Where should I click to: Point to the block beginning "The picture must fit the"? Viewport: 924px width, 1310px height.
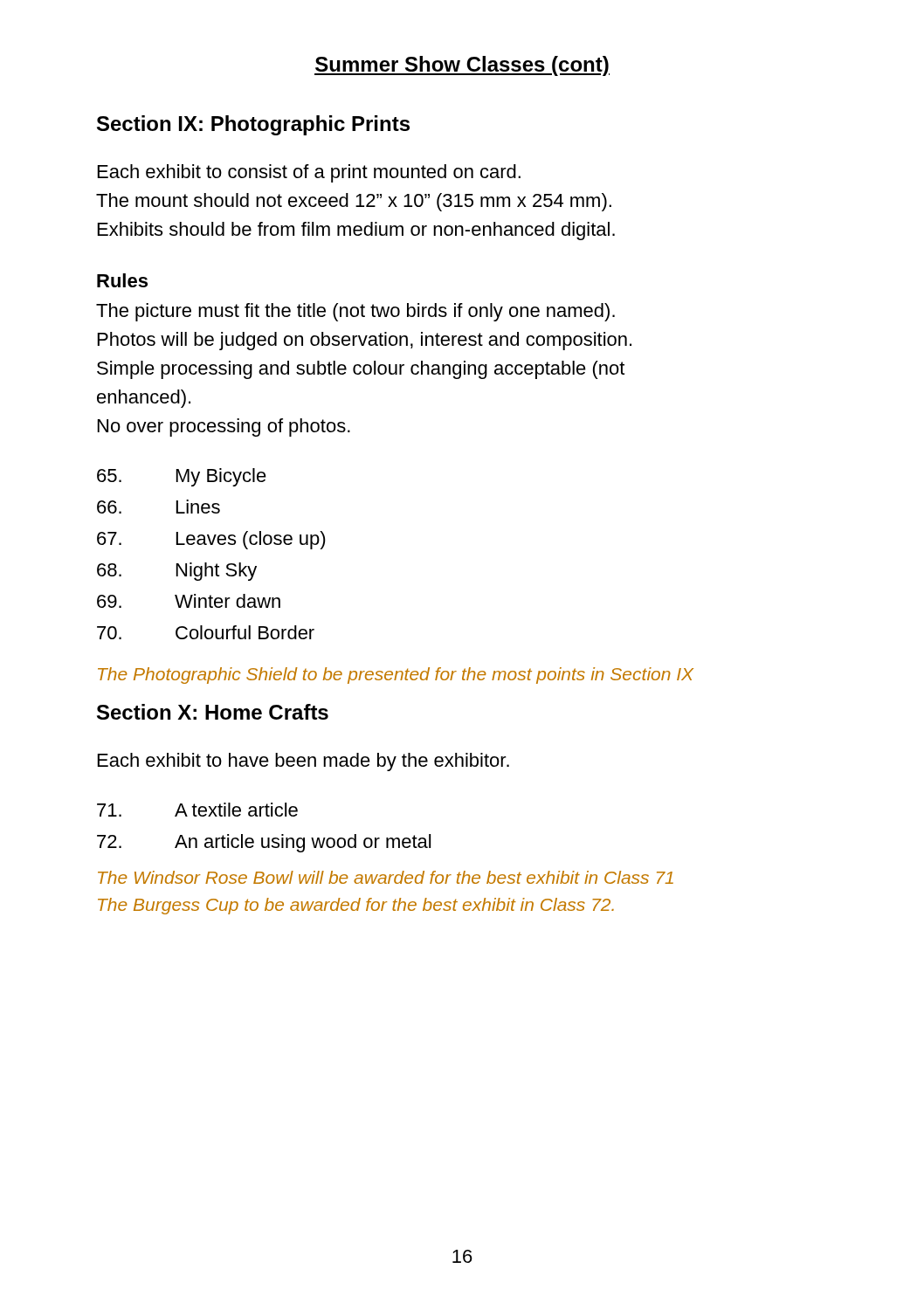point(365,368)
